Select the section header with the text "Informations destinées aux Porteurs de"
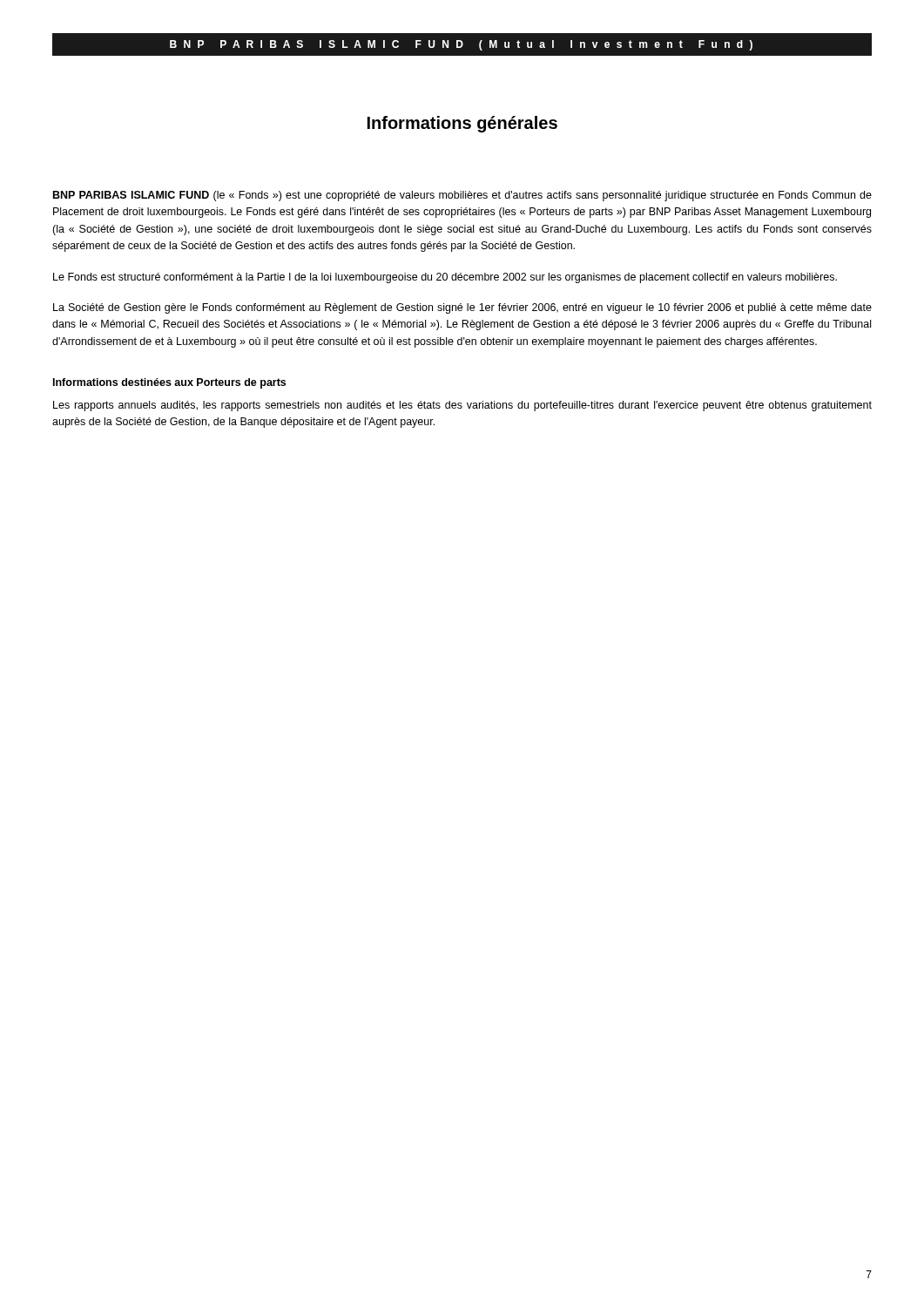The height and width of the screenshot is (1307, 924). 169,382
